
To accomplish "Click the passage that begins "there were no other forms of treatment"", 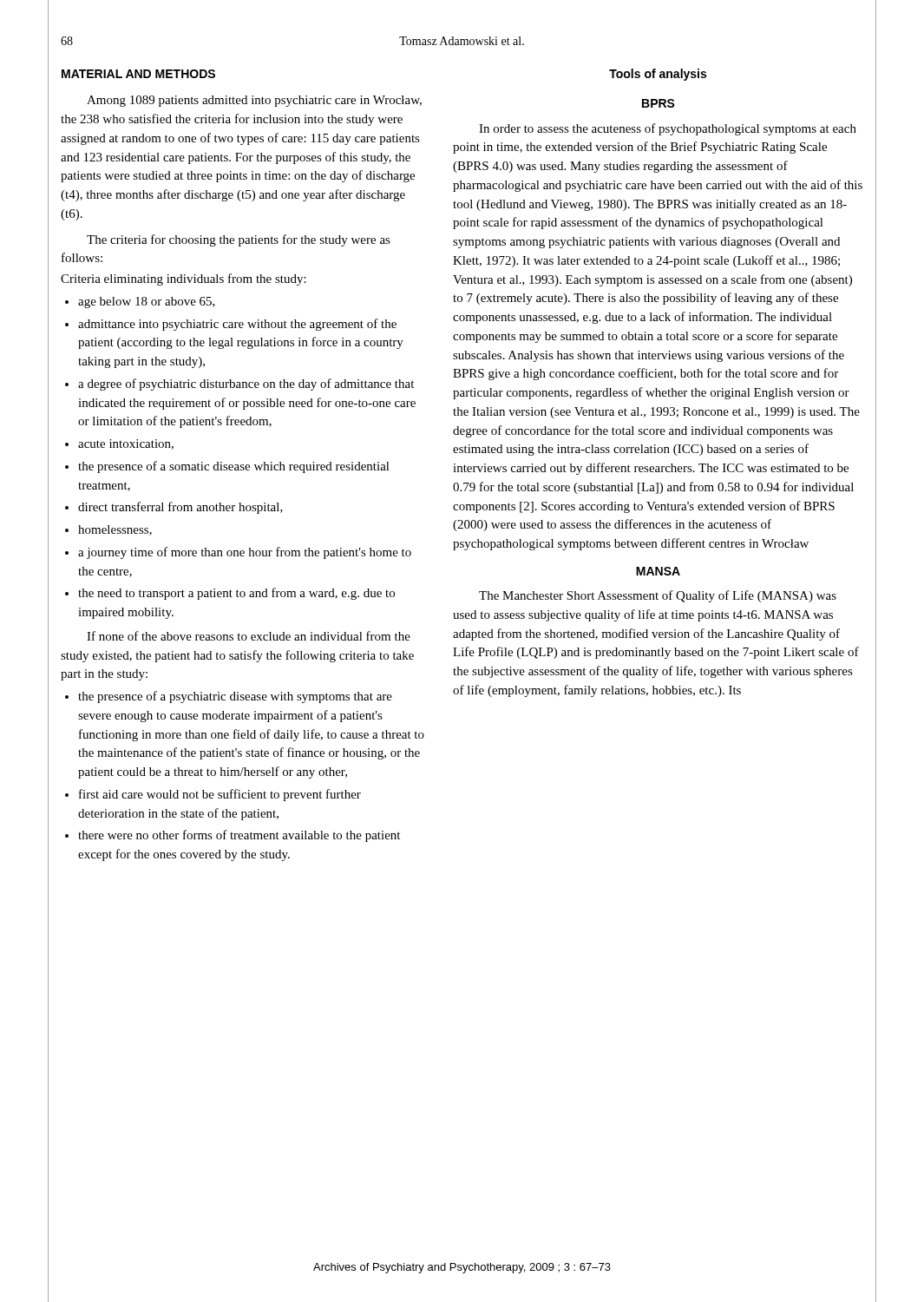I will [243, 846].
